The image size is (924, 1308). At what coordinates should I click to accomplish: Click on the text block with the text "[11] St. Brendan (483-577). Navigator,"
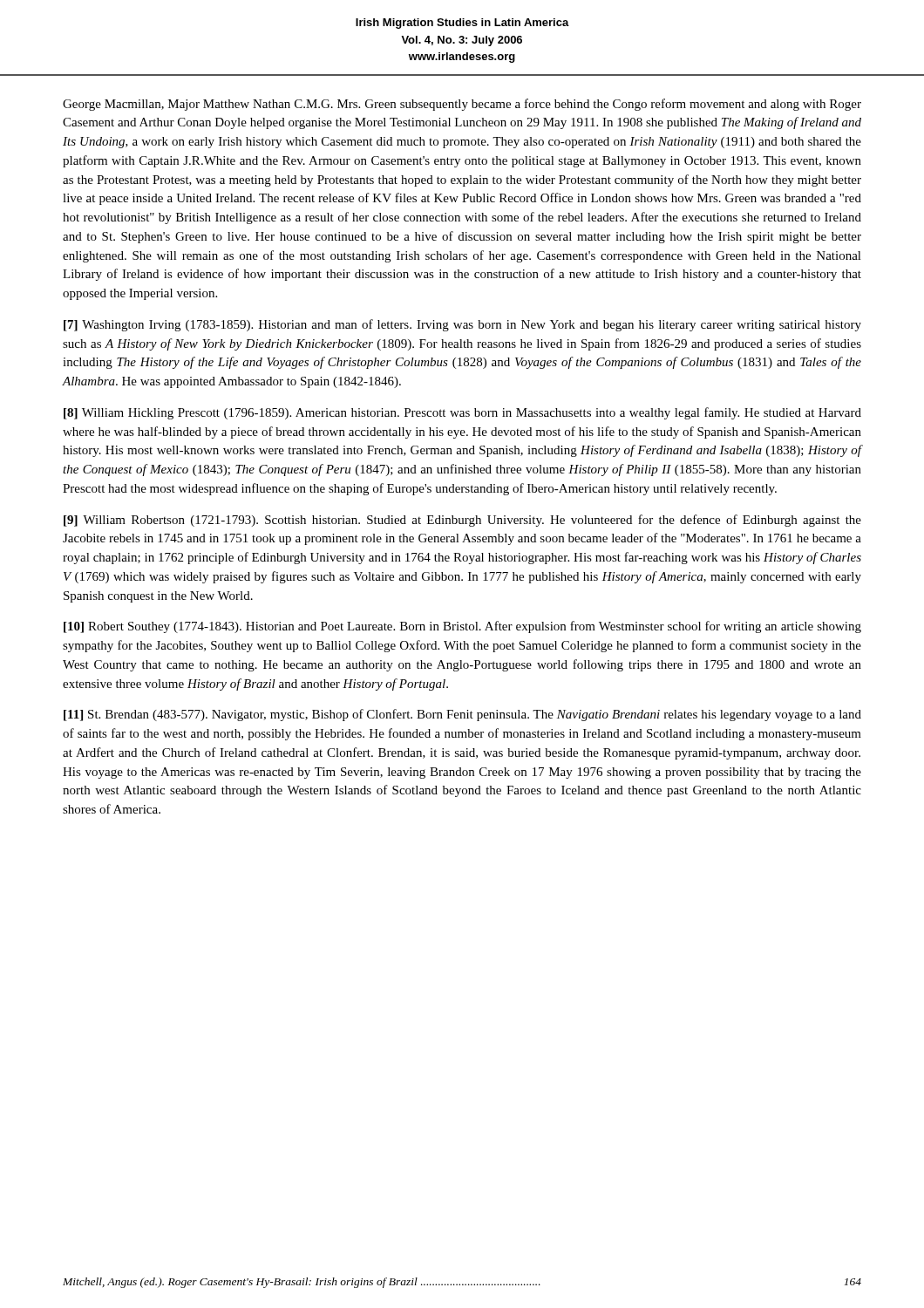point(462,762)
